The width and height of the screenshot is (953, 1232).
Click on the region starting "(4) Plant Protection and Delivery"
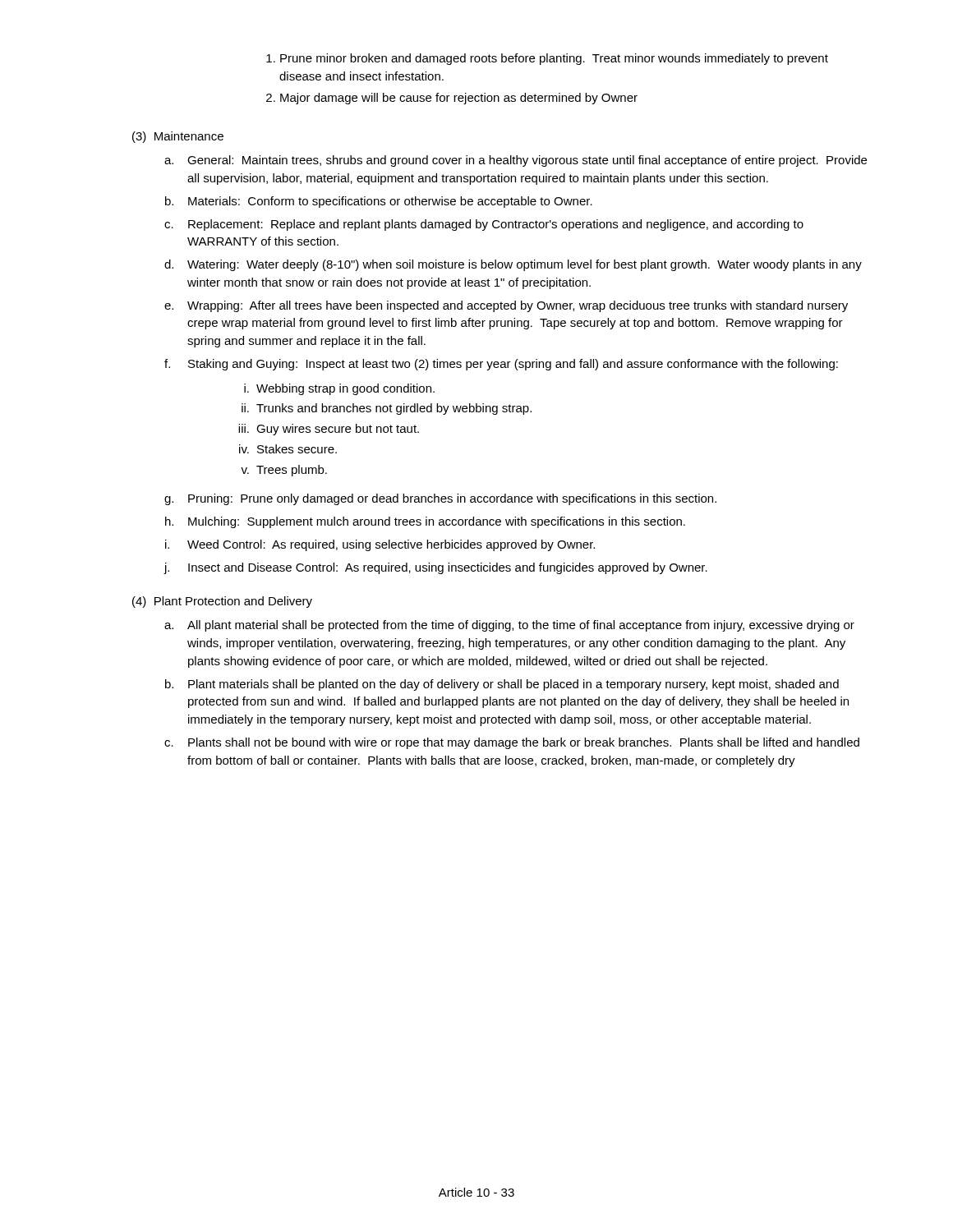tap(222, 601)
